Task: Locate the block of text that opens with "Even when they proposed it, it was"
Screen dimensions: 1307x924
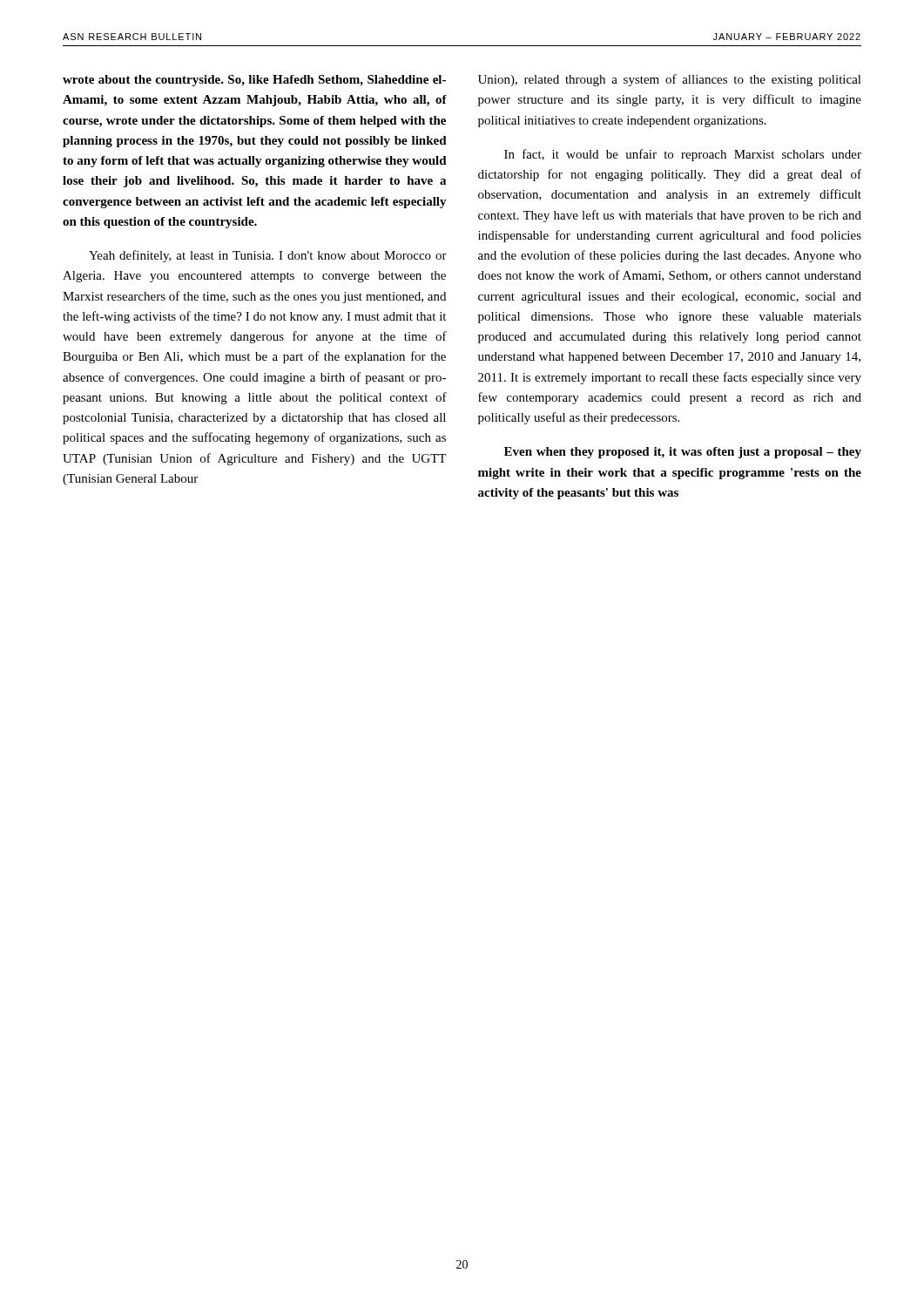Action: click(669, 472)
